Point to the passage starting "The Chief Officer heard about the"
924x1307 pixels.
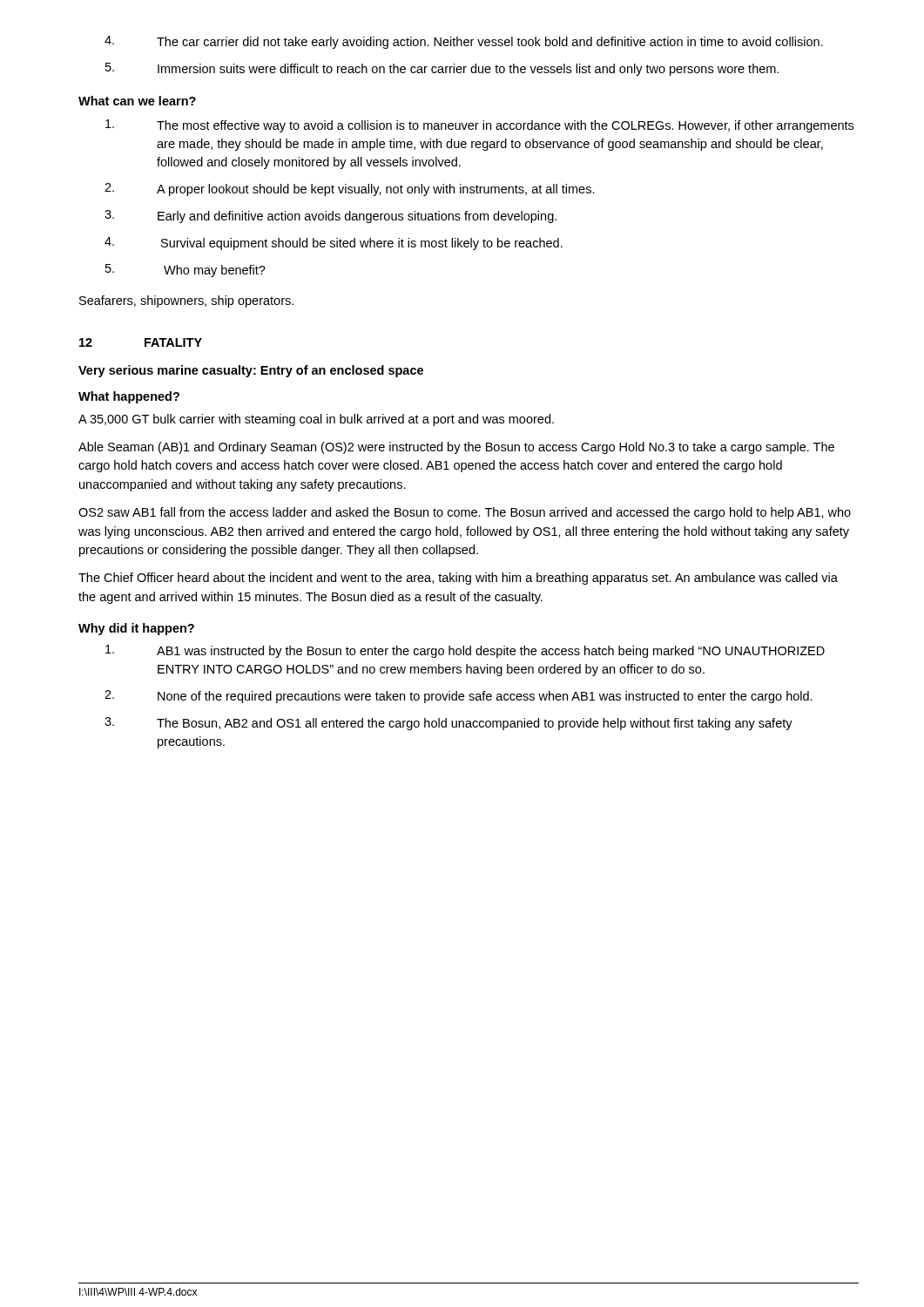469,588
